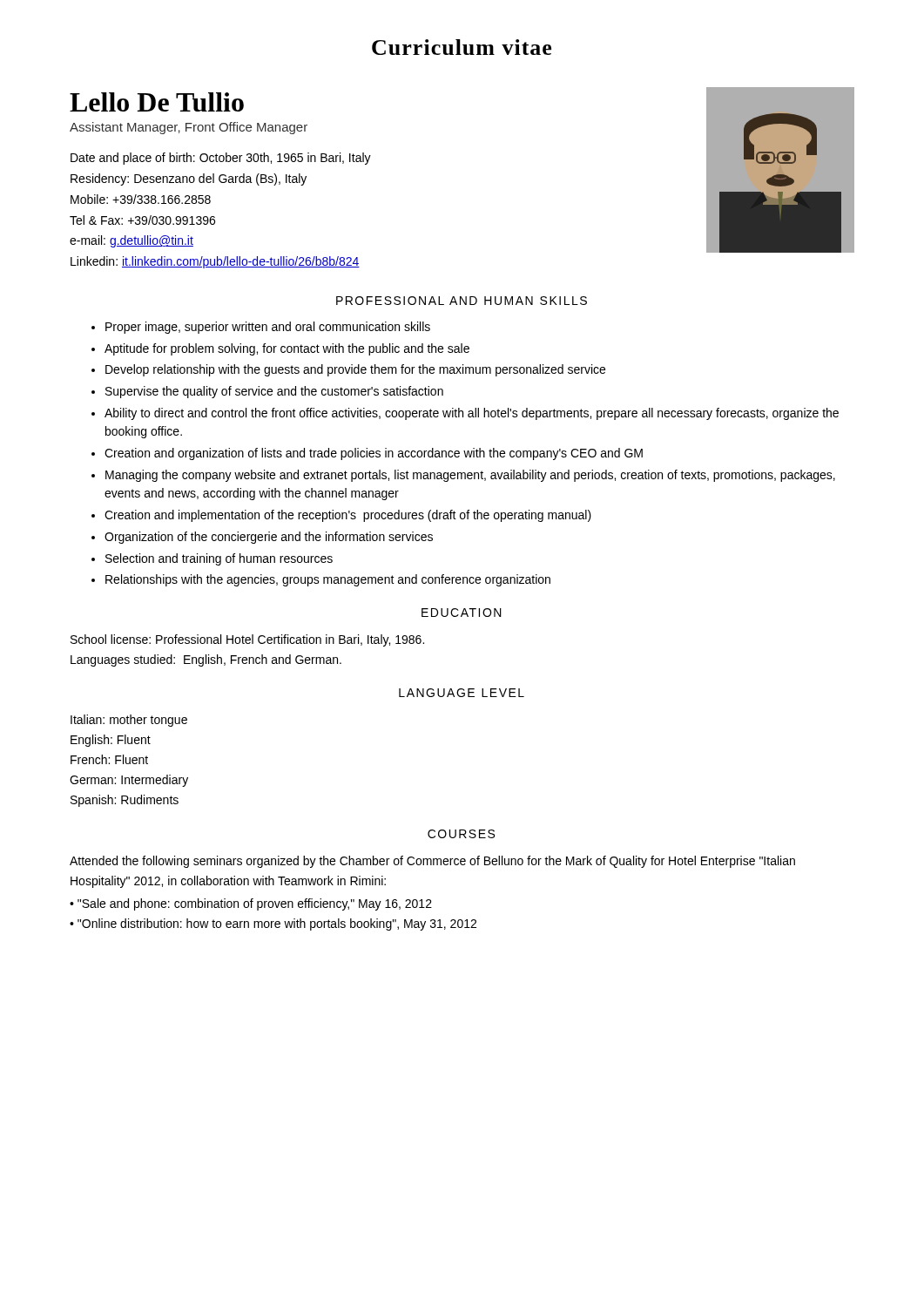Locate the block of text that opens with "Aptitude for problem solving, for contact with"
This screenshot has height=1307, width=924.
[287, 348]
